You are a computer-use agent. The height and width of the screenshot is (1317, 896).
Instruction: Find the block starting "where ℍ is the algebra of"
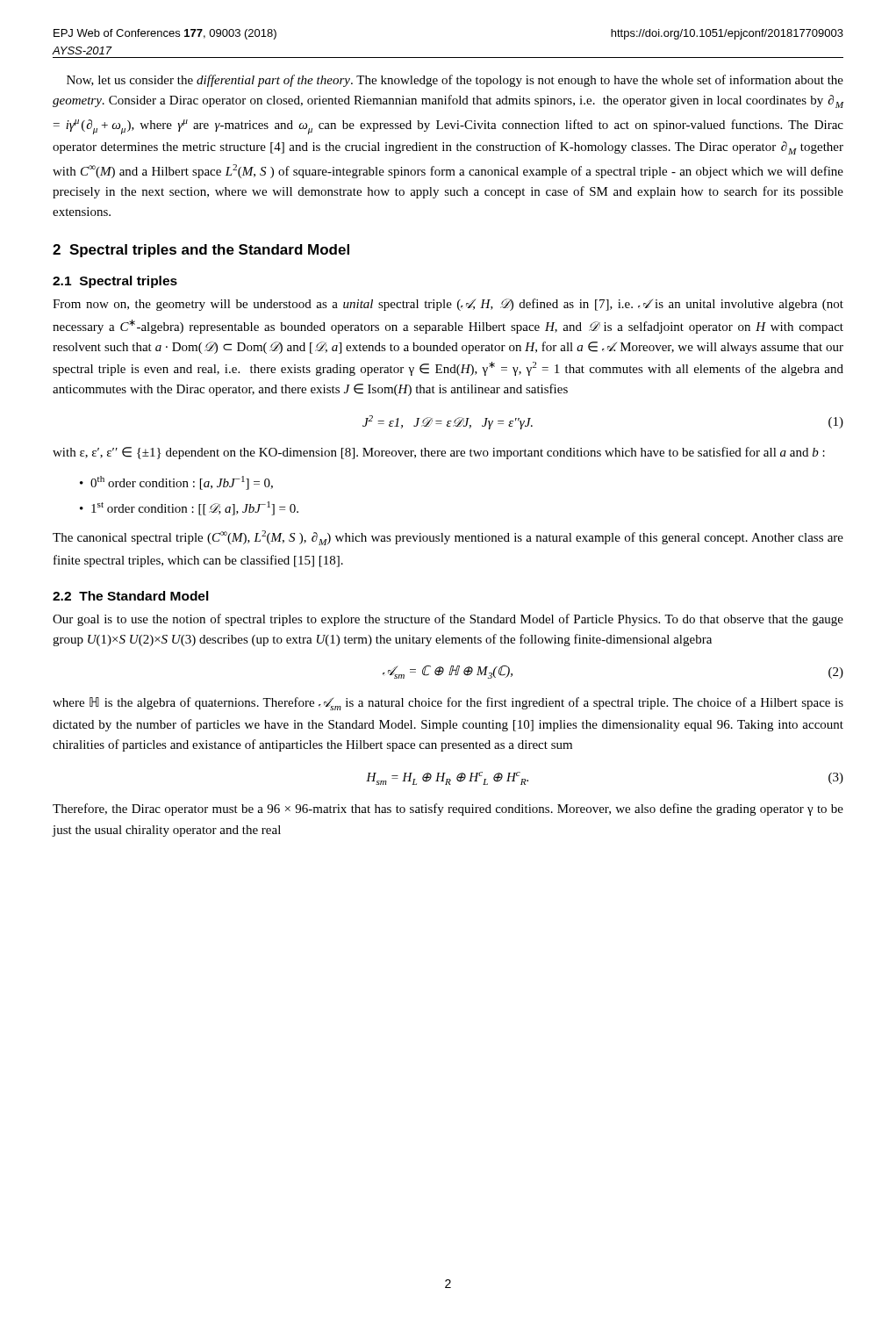[x=448, y=723]
